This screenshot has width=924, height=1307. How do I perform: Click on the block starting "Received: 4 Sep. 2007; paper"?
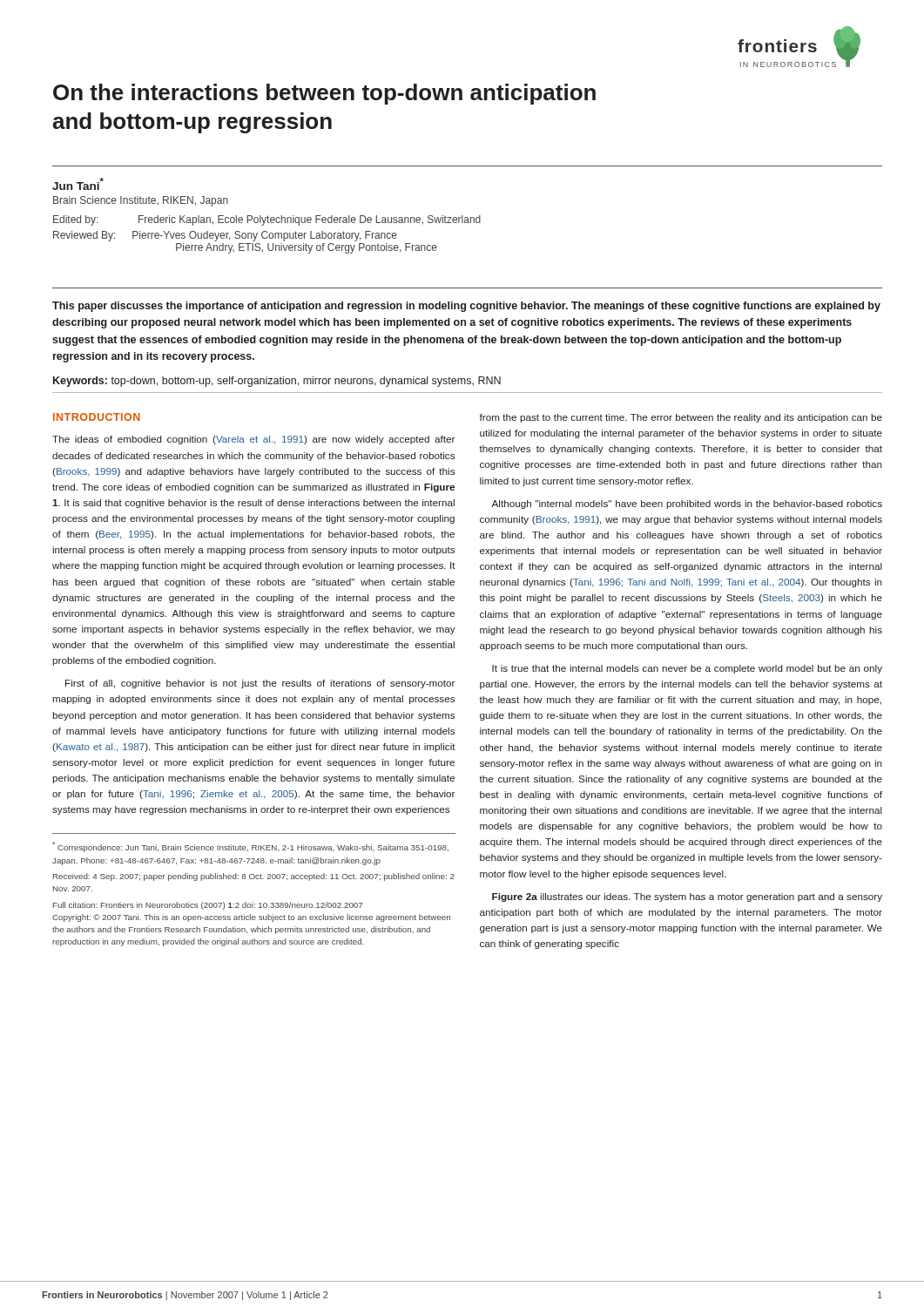[x=253, y=883]
